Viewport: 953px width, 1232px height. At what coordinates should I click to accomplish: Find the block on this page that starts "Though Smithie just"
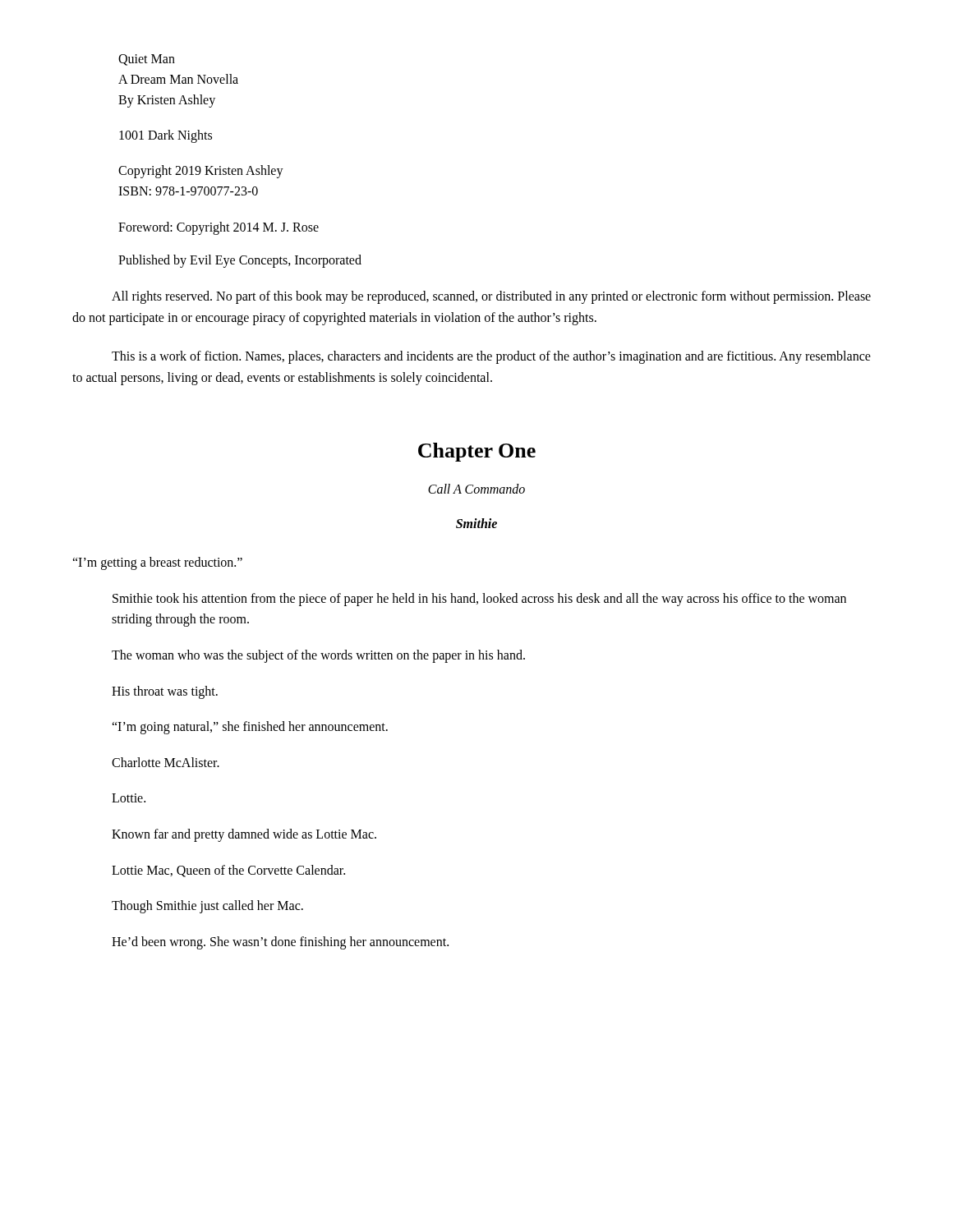(x=208, y=906)
